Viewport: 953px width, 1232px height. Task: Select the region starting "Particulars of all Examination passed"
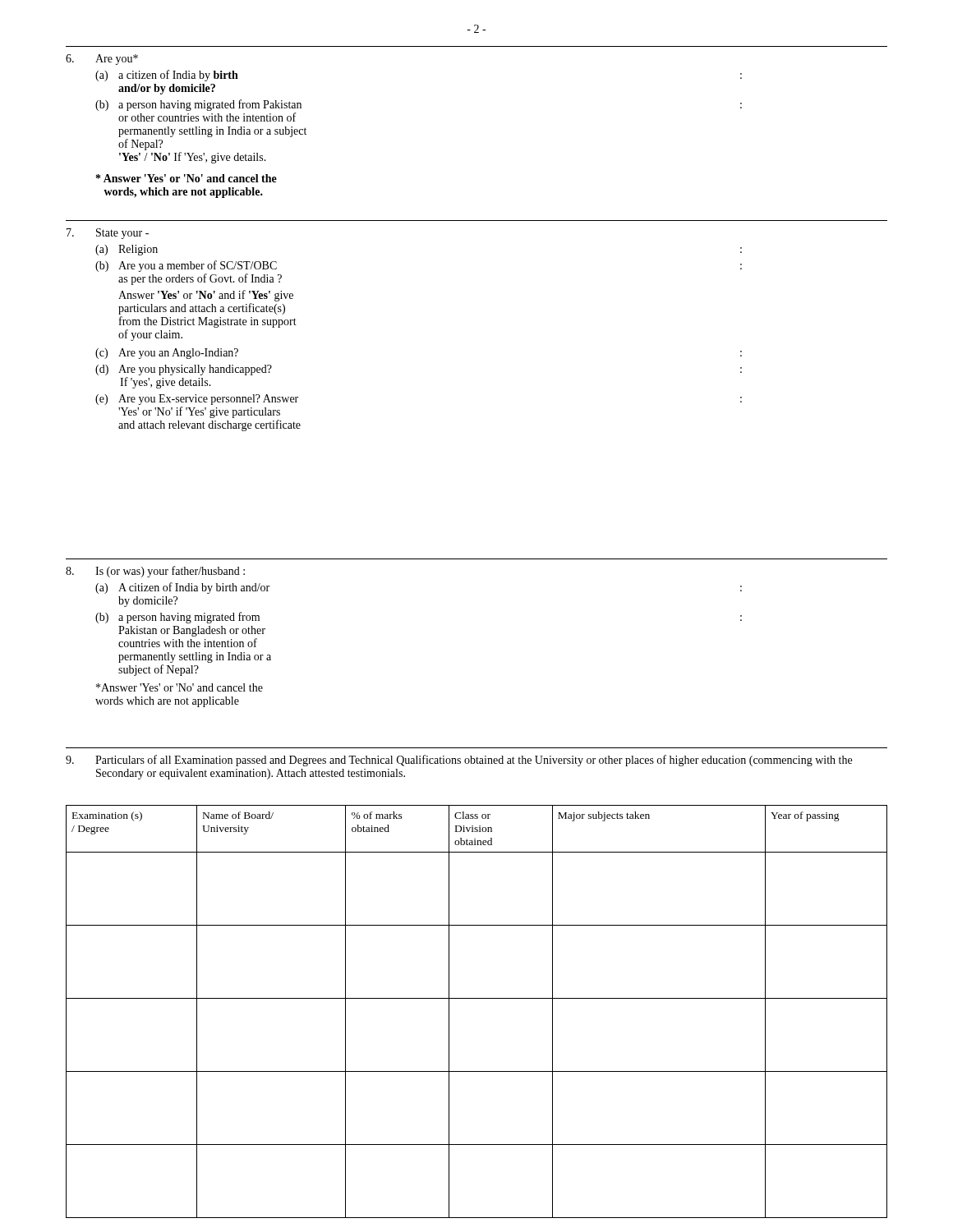pyautogui.click(x=476, y=767)
